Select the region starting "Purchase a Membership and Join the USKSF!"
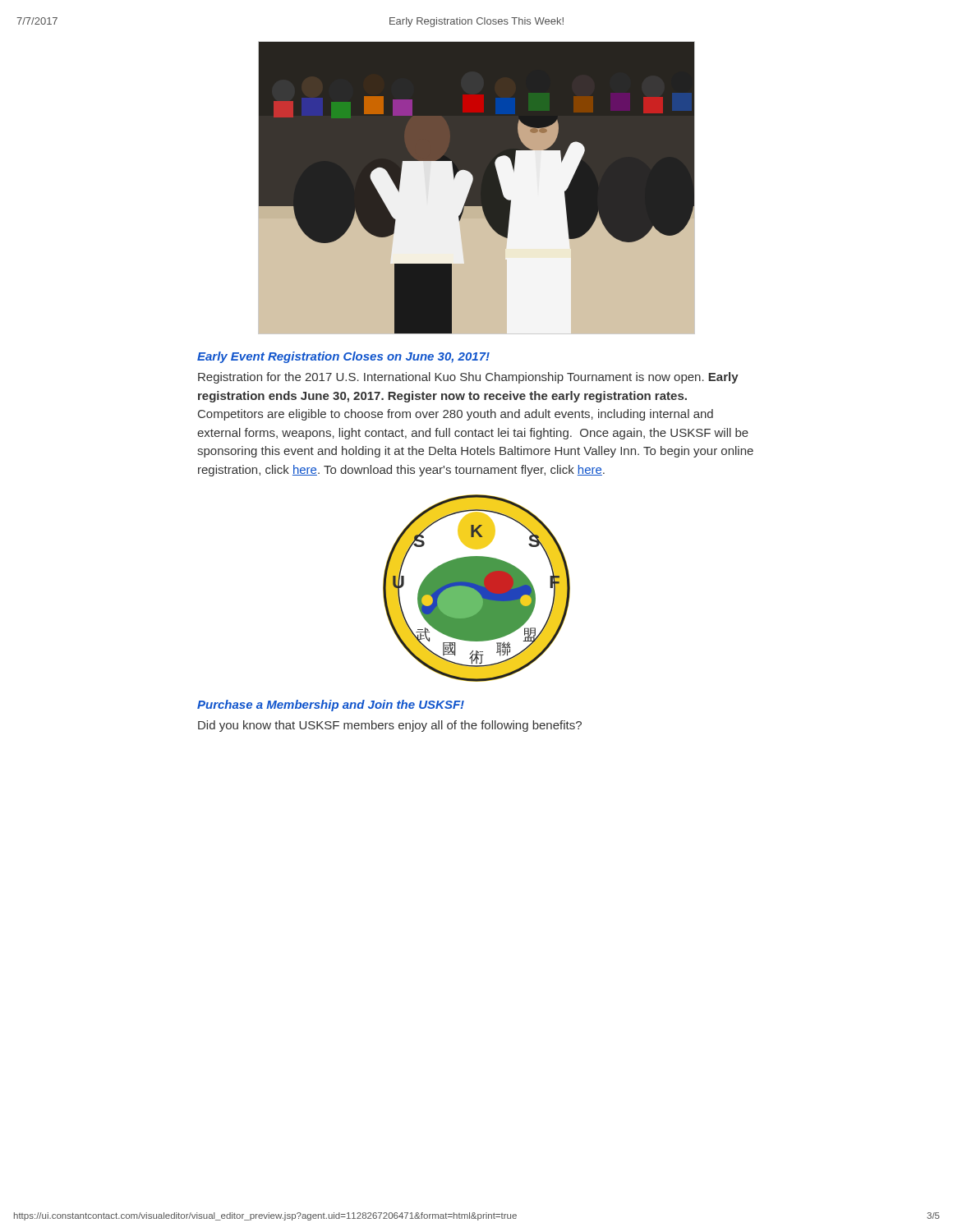Viewport: 953px width, 1232px height. pyautogui.click(x=331, y=704)
